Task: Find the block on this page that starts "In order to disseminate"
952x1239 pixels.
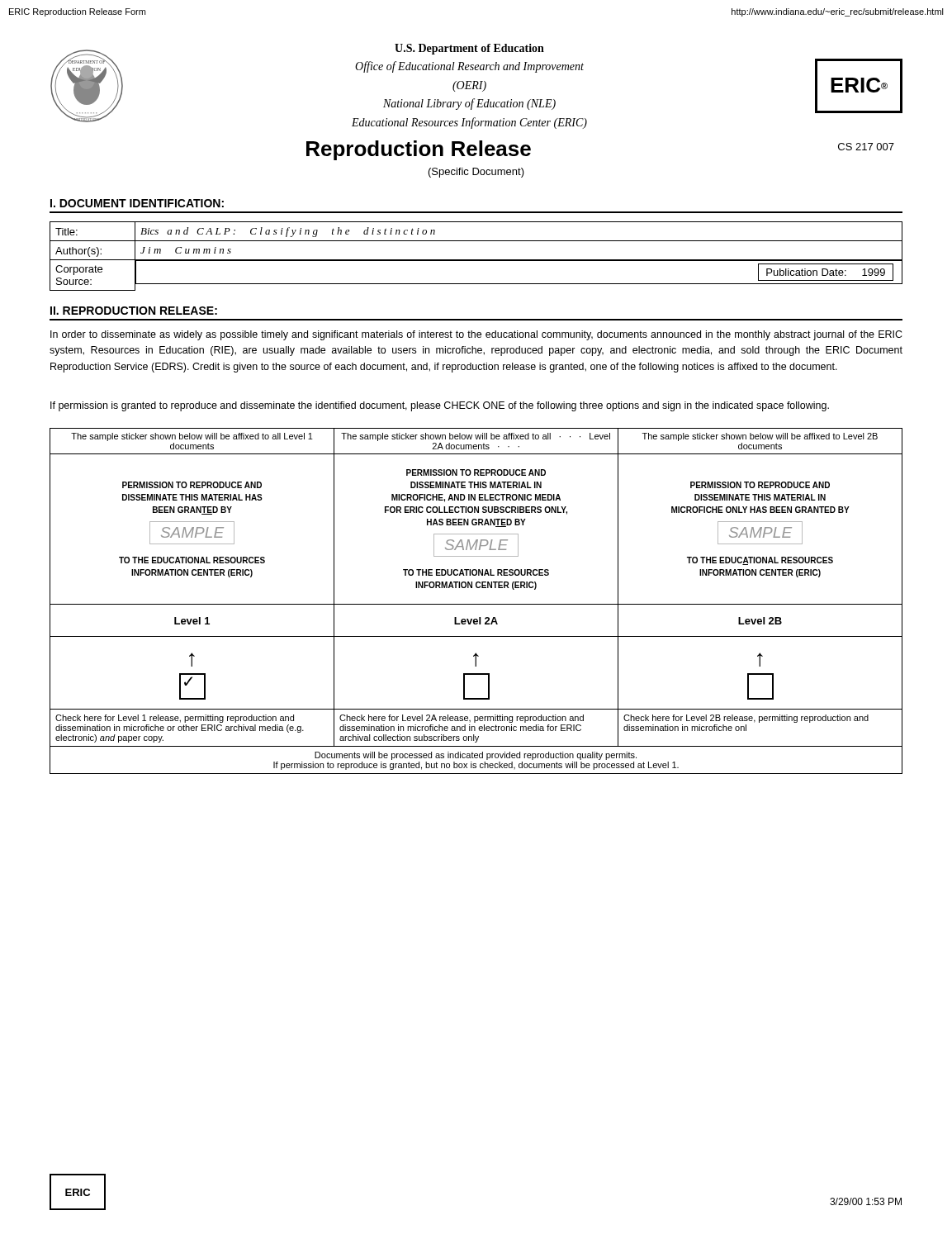Action: 476,351
